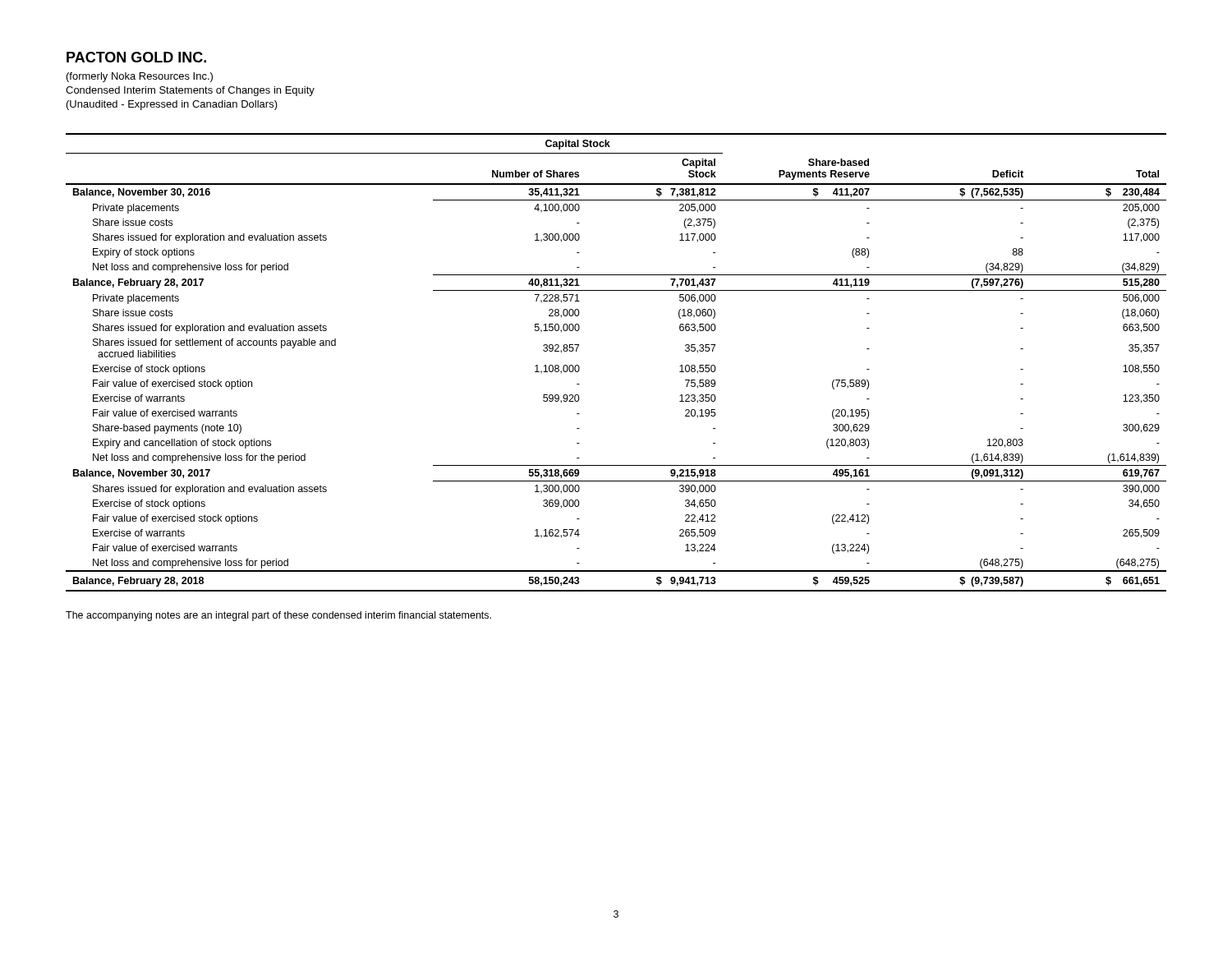This screenshot has width=1232, height=953.
Task: Select the passage starting "Condensed Interim Statements of Changes in Equity"
Action: (190, 90)
